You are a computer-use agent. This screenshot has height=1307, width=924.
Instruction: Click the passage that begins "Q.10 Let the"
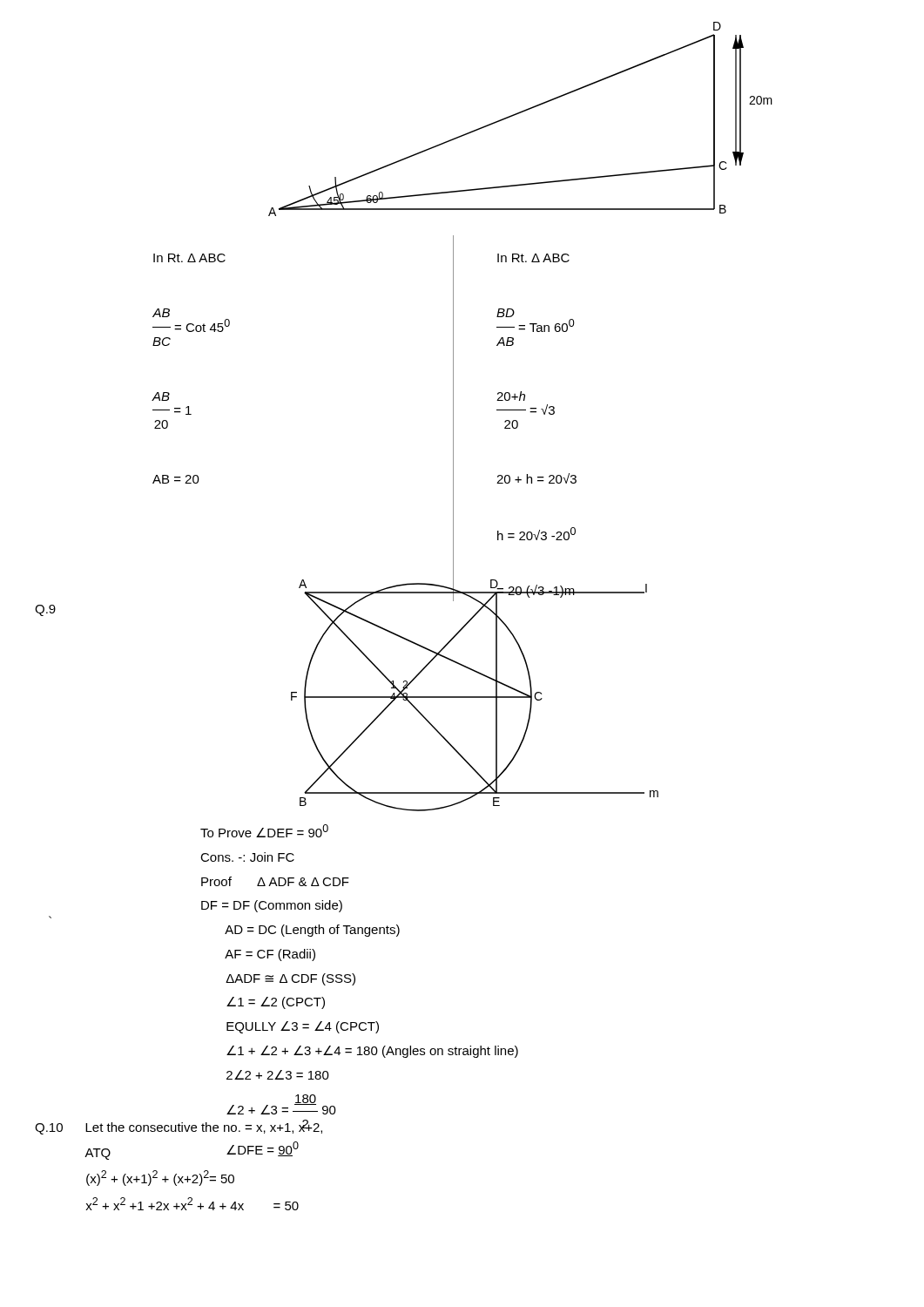[x=179, y=1166]
